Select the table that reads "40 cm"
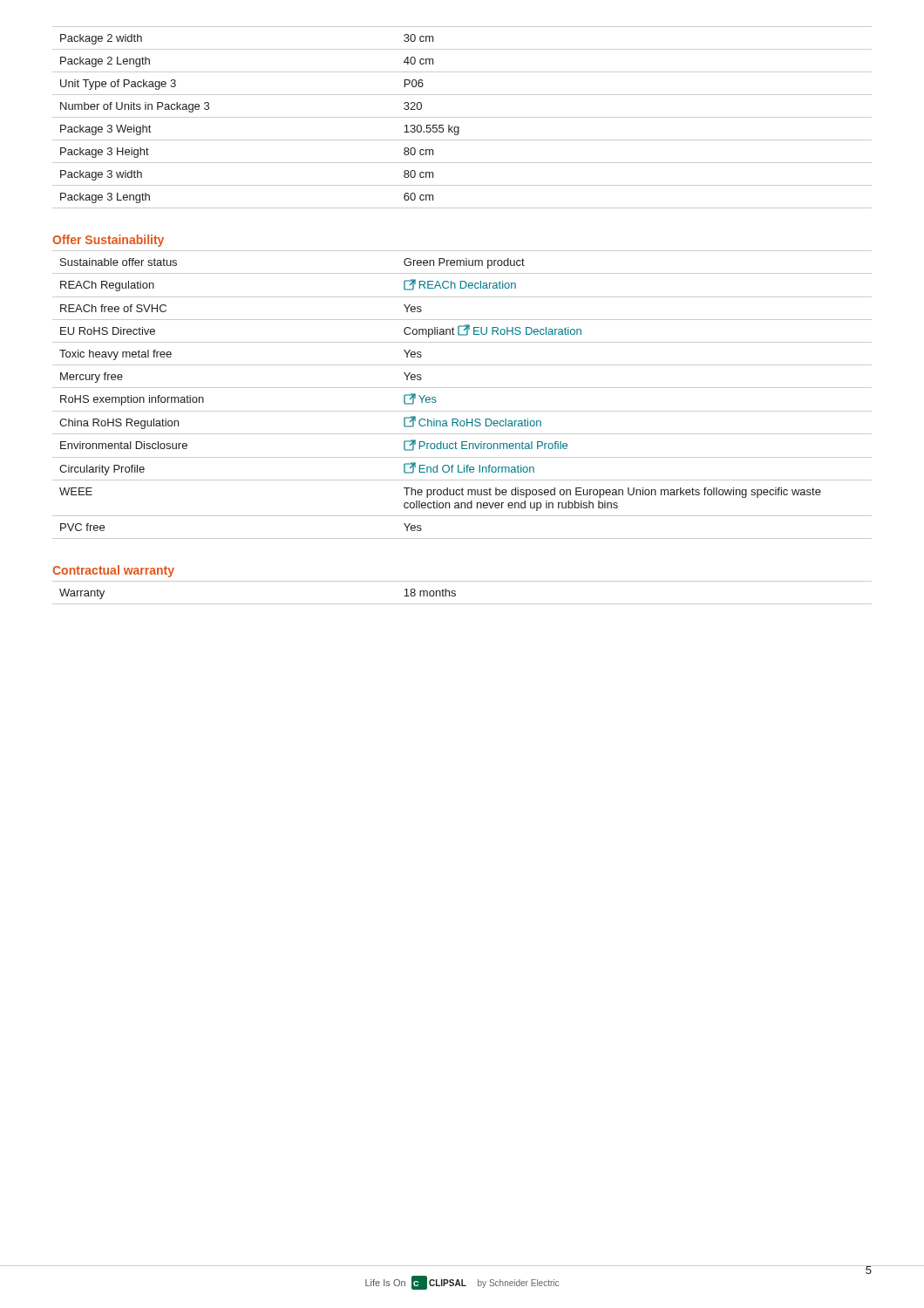The height and width of the screenshot is (1308, 924). [462, 117]
